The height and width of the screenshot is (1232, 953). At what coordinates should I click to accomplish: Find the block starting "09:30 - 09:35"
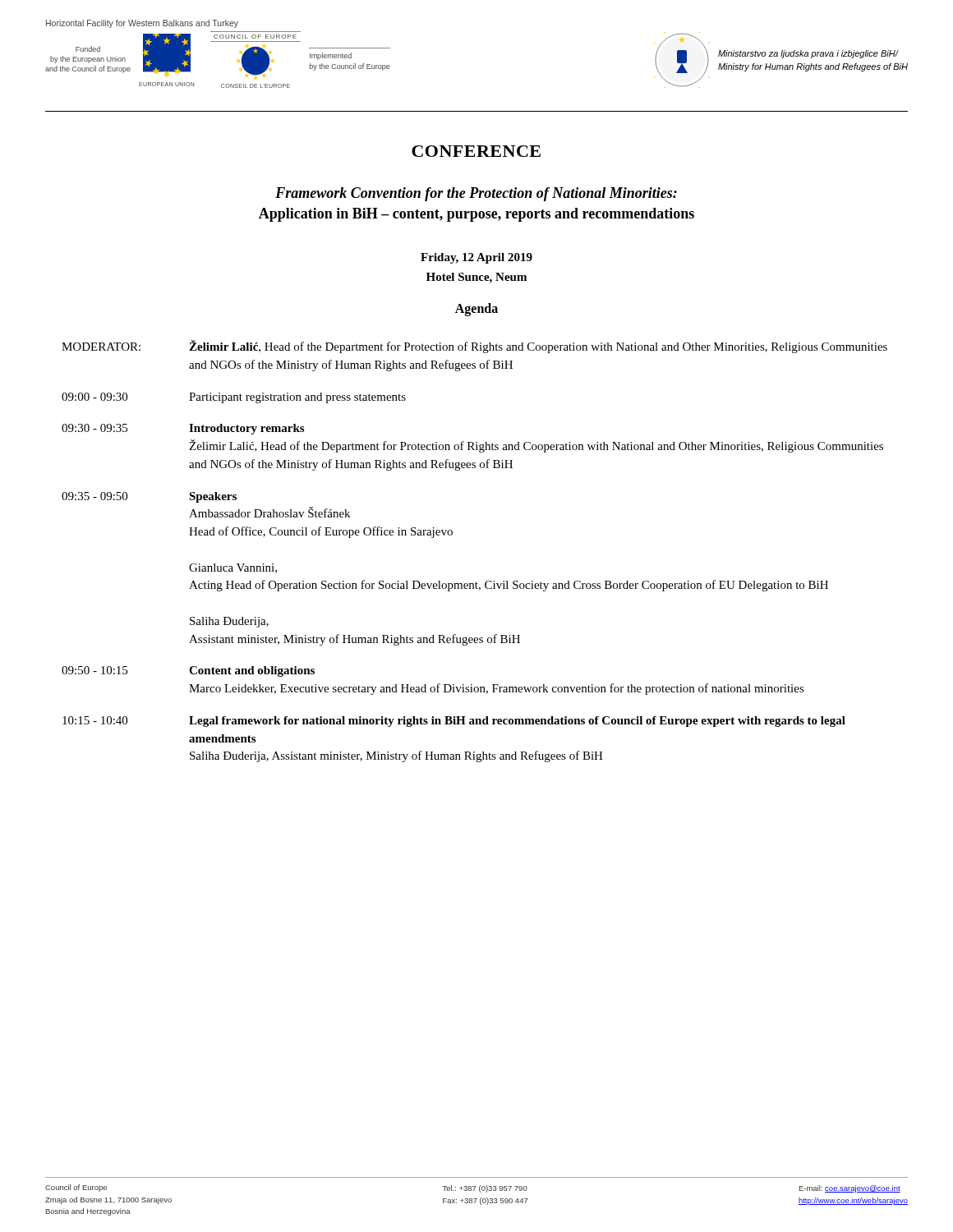pos(95,428)
